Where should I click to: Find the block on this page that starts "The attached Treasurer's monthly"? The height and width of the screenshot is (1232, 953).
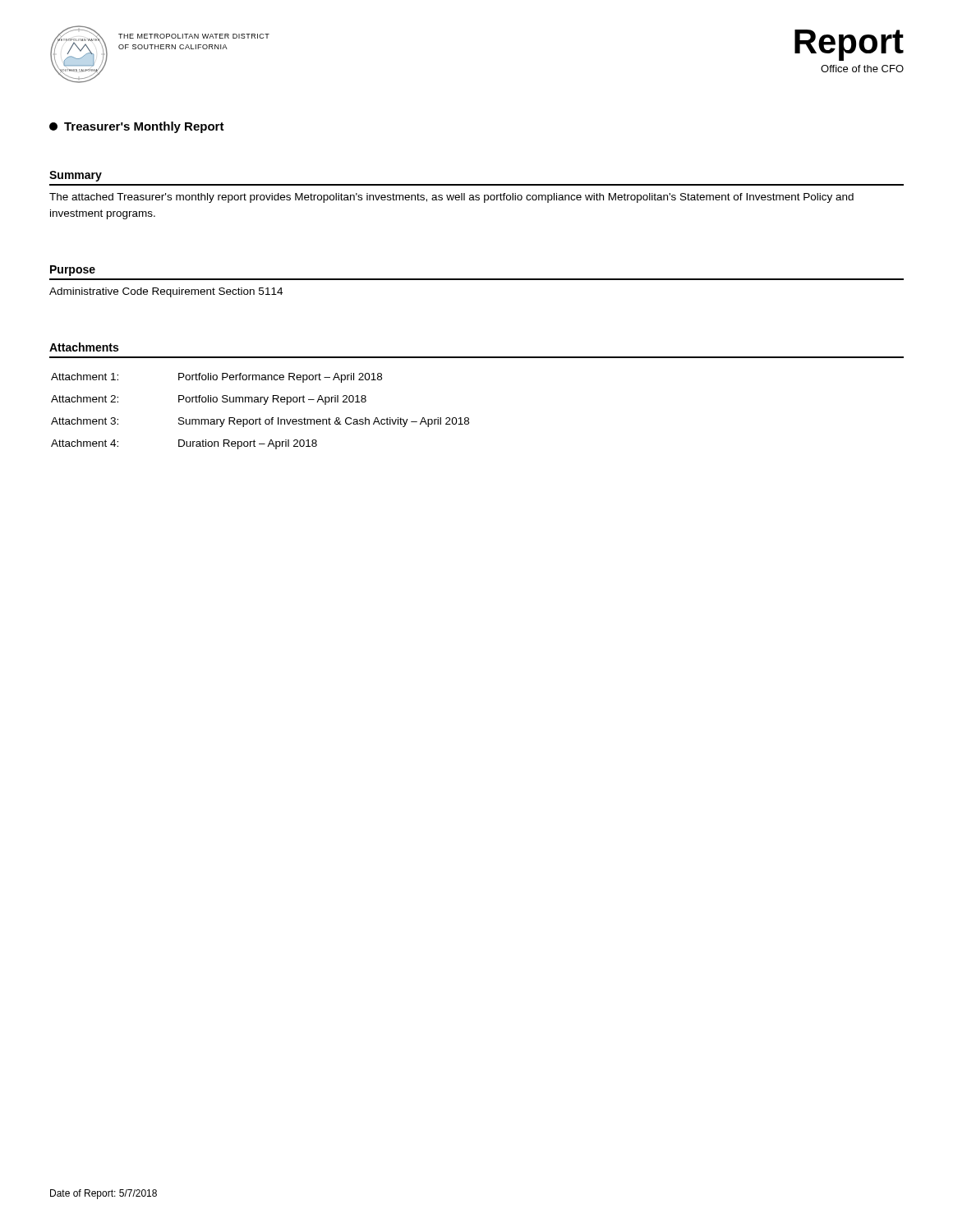click(452, 205)
